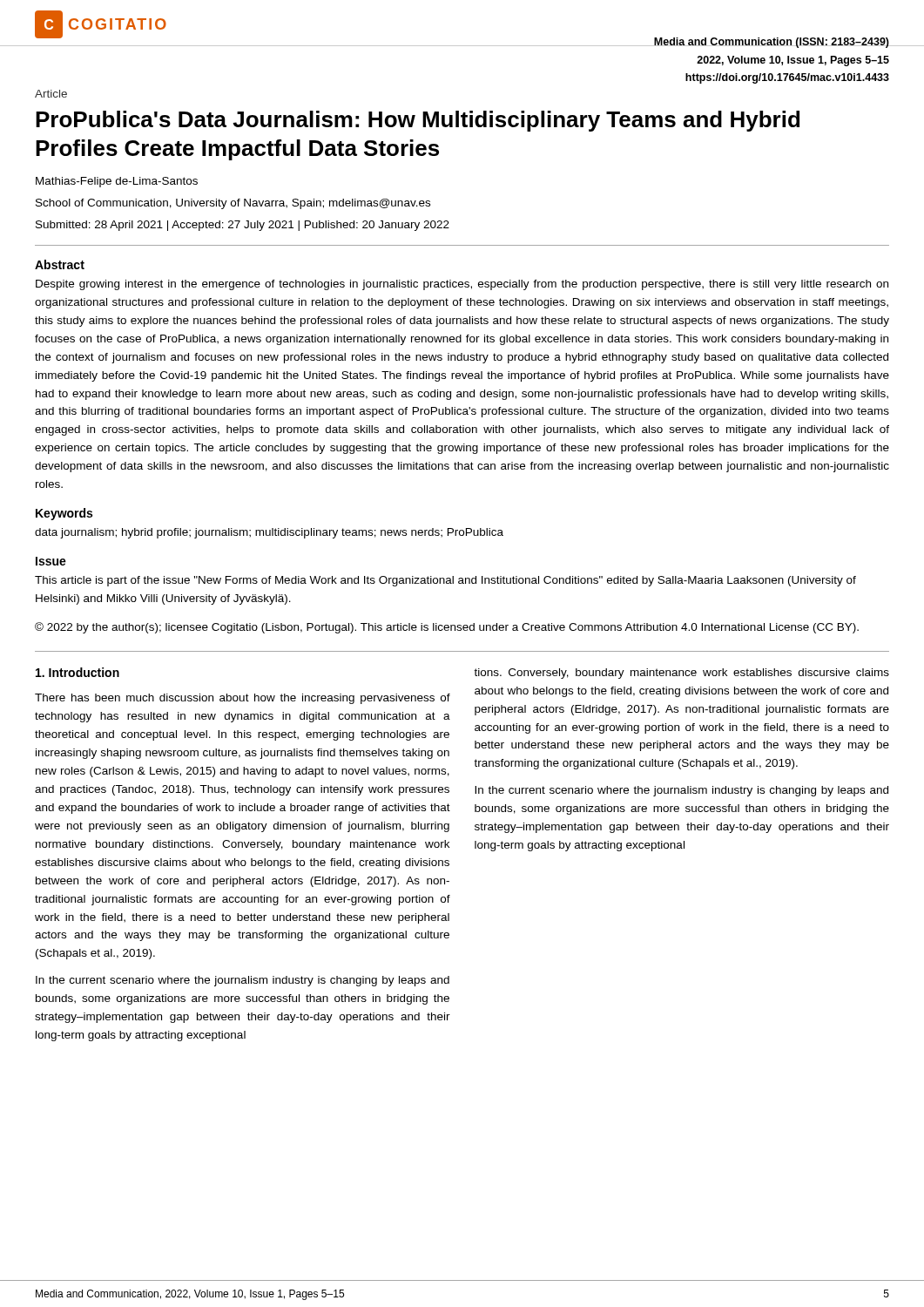Where is the passage that starts "Media and Communication (ISSN: 2183–2439) 2022,"?

coord(771,60)
